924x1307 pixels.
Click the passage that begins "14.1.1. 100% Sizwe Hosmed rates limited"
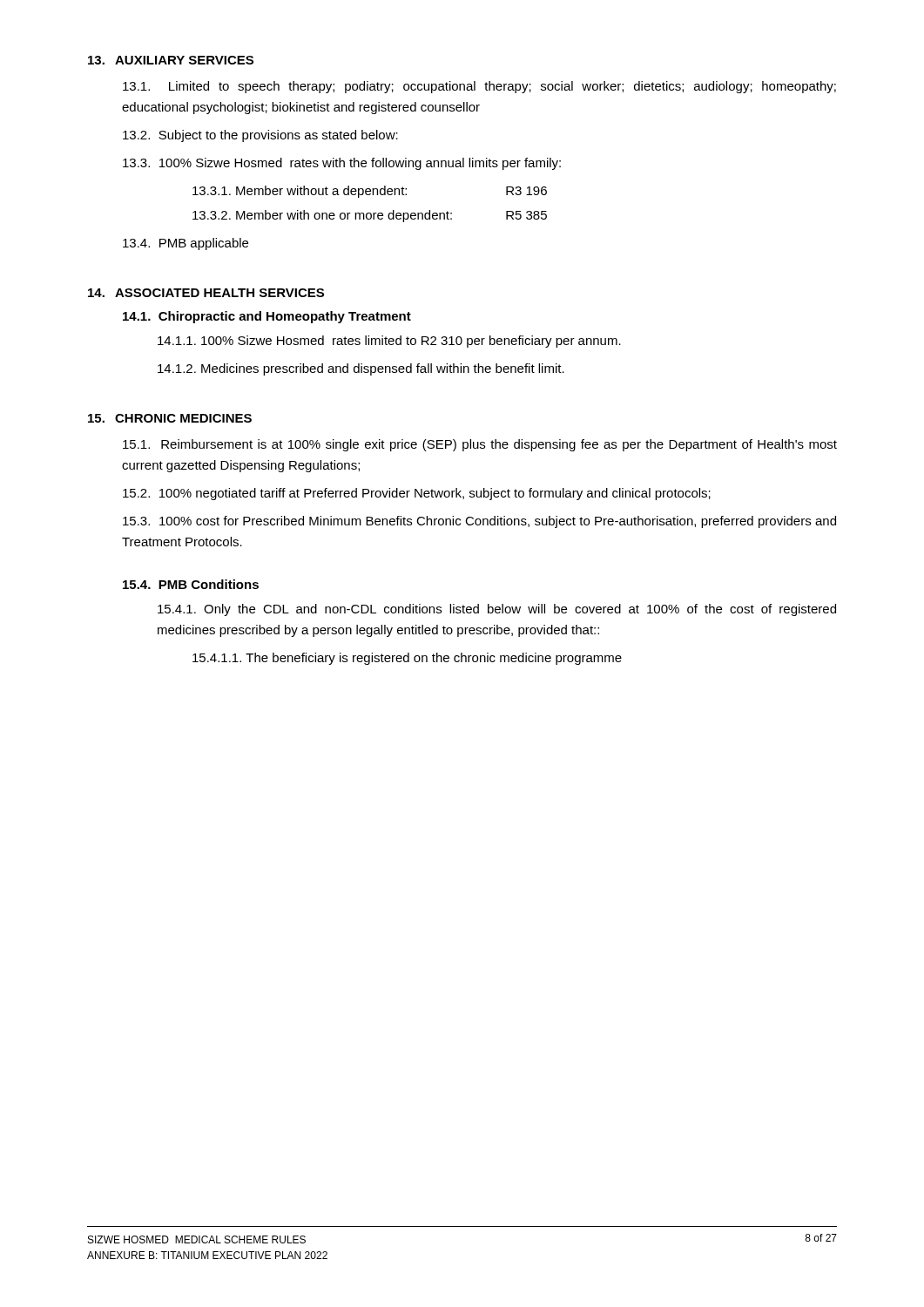click(x=389, y=340)
